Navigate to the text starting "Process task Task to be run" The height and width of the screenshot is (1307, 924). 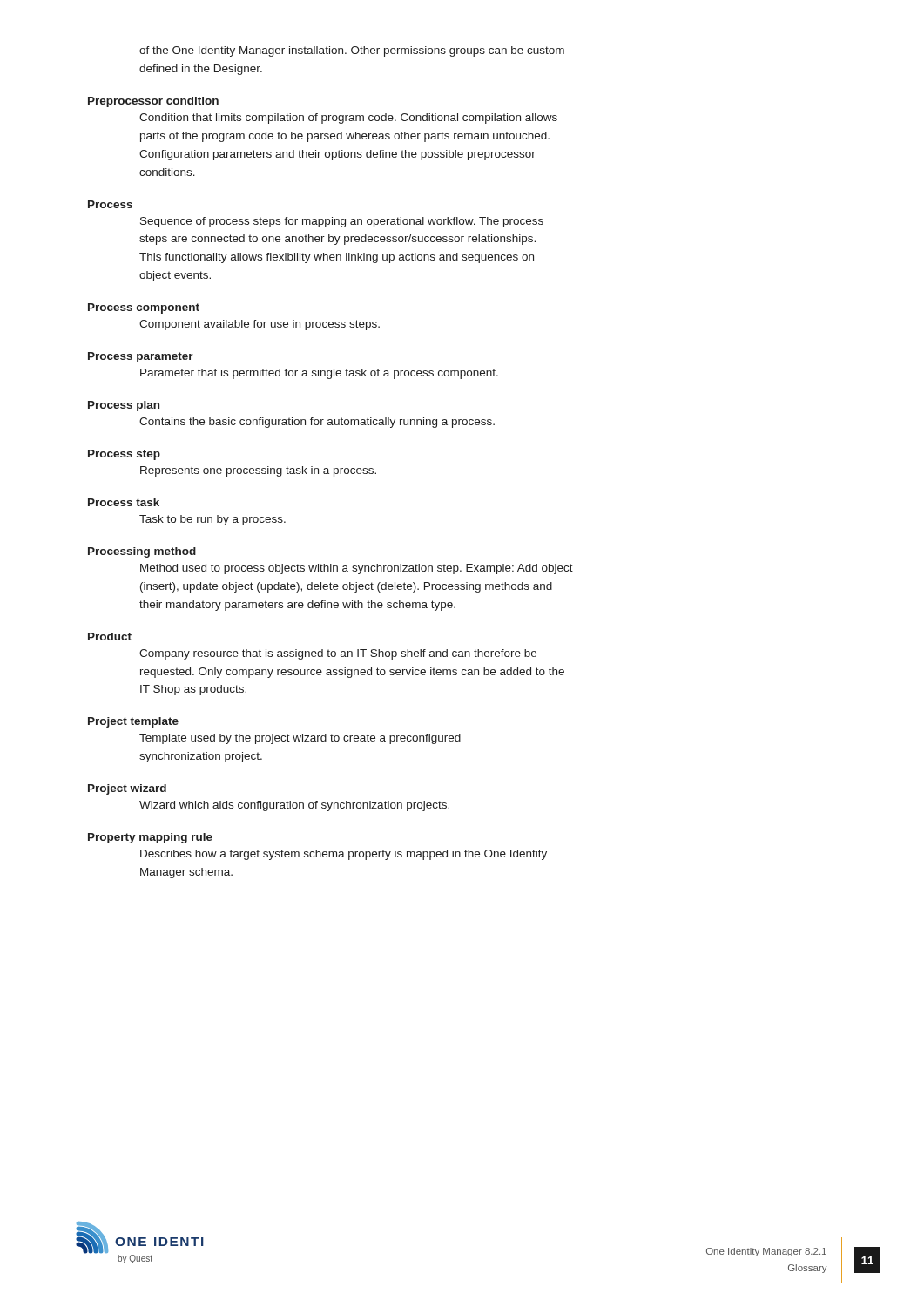[x=124, y=502]
